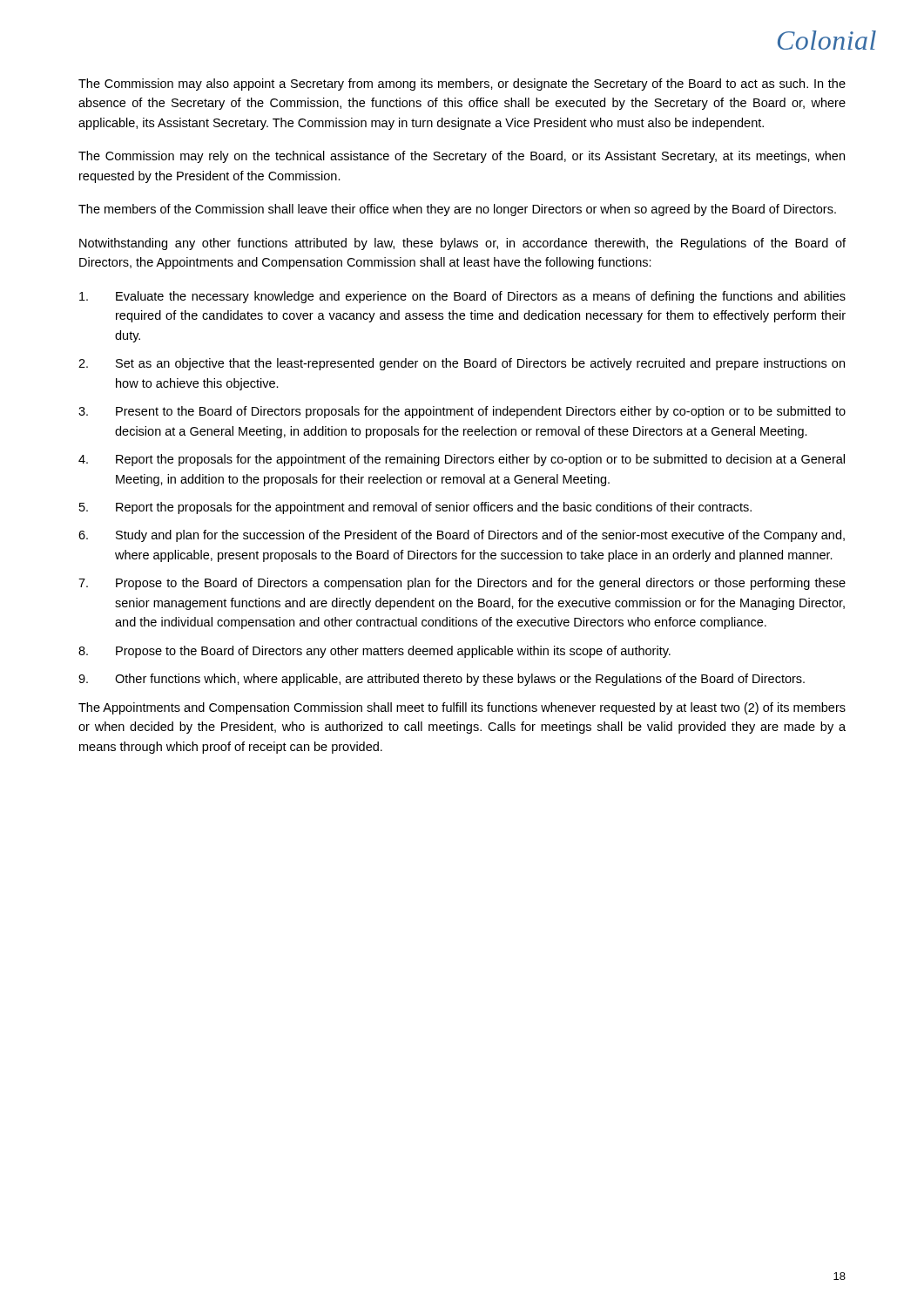The width and height of the screenshot is (924, 1307).
Task: Point to the block beginning "The Commission may rely on the"
Action: point(462,166)
